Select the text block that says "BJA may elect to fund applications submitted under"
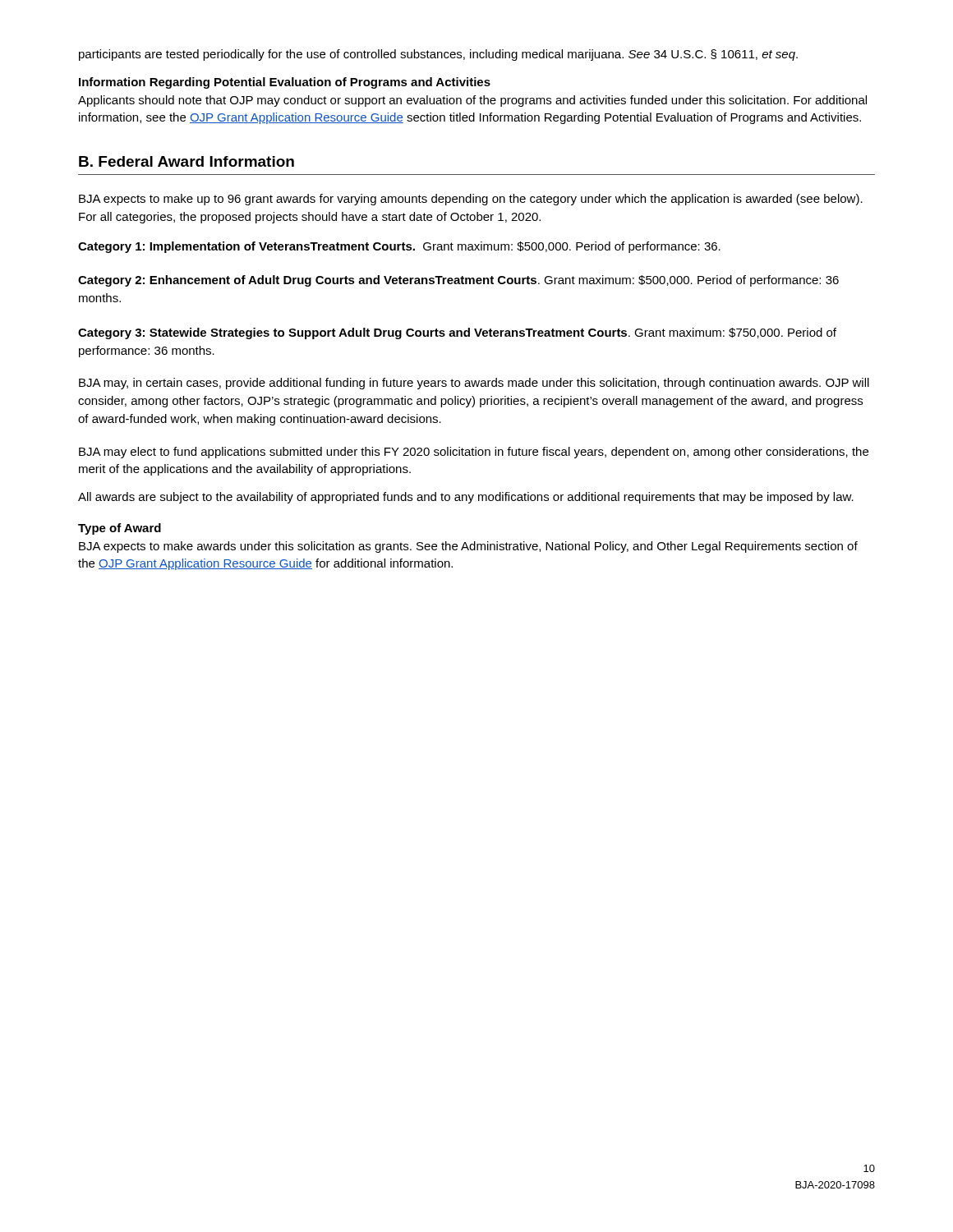This screenshot has width=953, height=1232. pyautogui.click(x=476, y=460)
